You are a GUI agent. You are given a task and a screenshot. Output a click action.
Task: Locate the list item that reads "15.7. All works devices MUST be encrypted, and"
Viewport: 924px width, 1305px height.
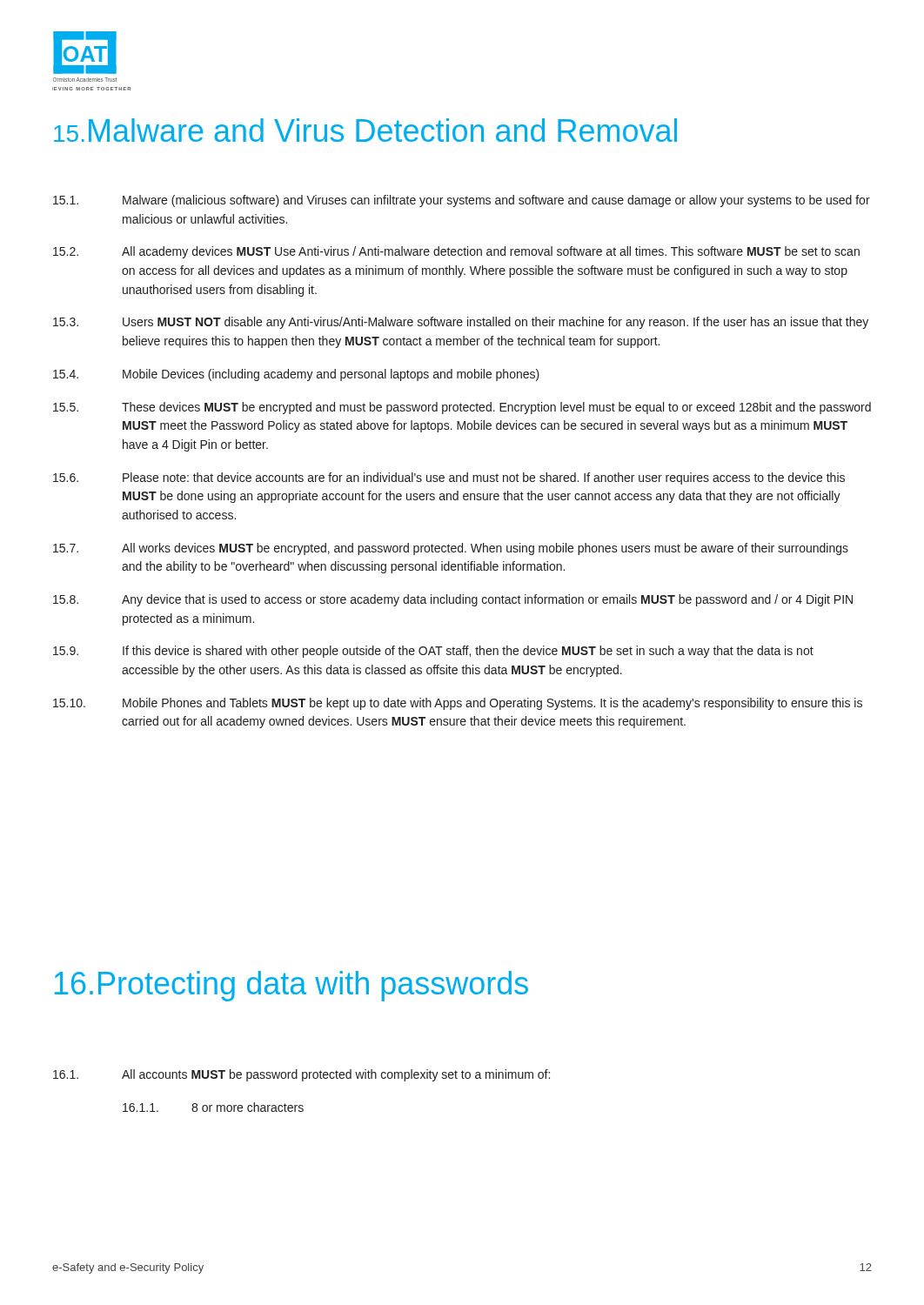coord(462,558)
